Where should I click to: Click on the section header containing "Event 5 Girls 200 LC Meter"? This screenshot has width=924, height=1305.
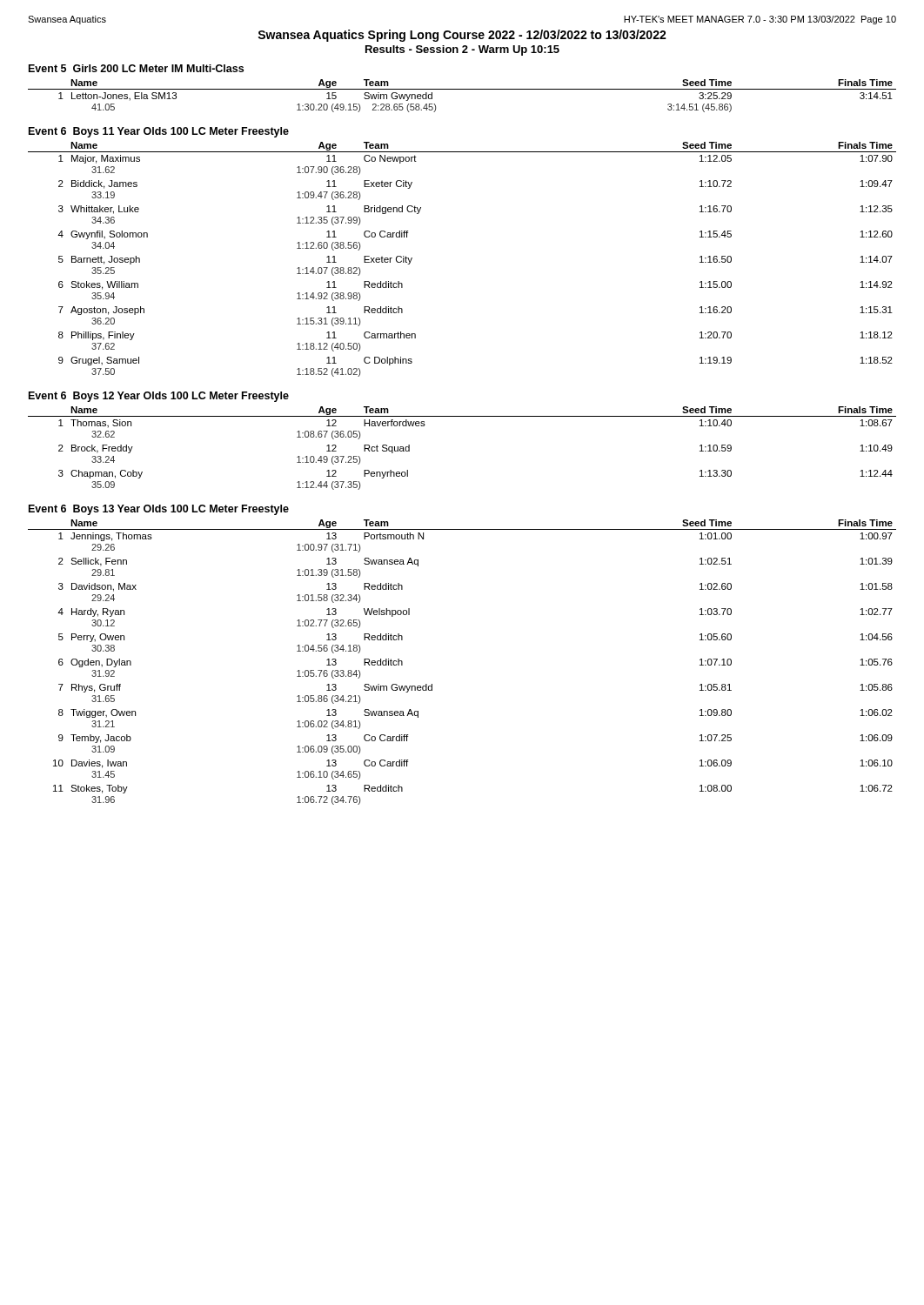[136, 69]
